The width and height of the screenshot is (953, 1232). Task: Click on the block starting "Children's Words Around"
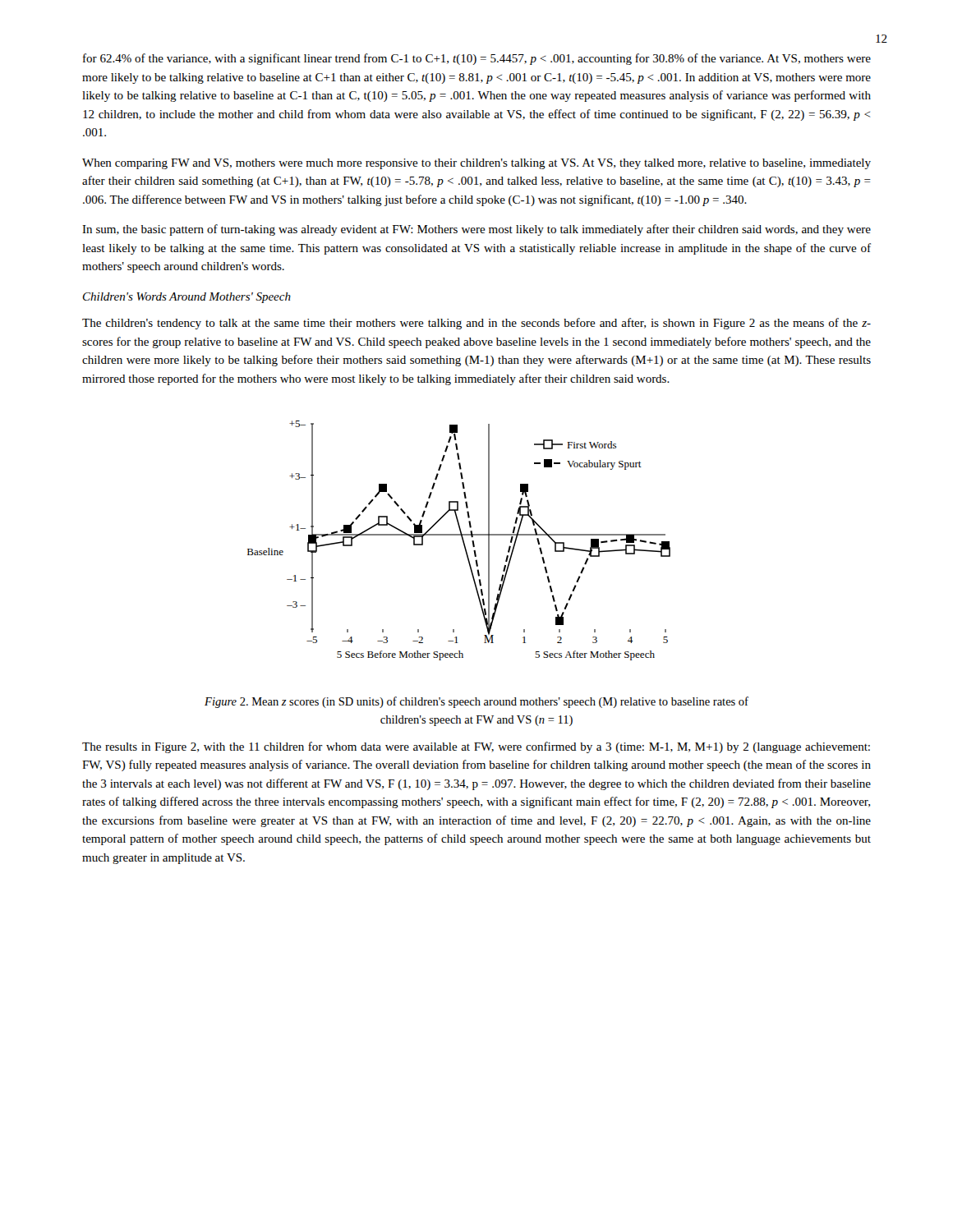pos(186,296)
